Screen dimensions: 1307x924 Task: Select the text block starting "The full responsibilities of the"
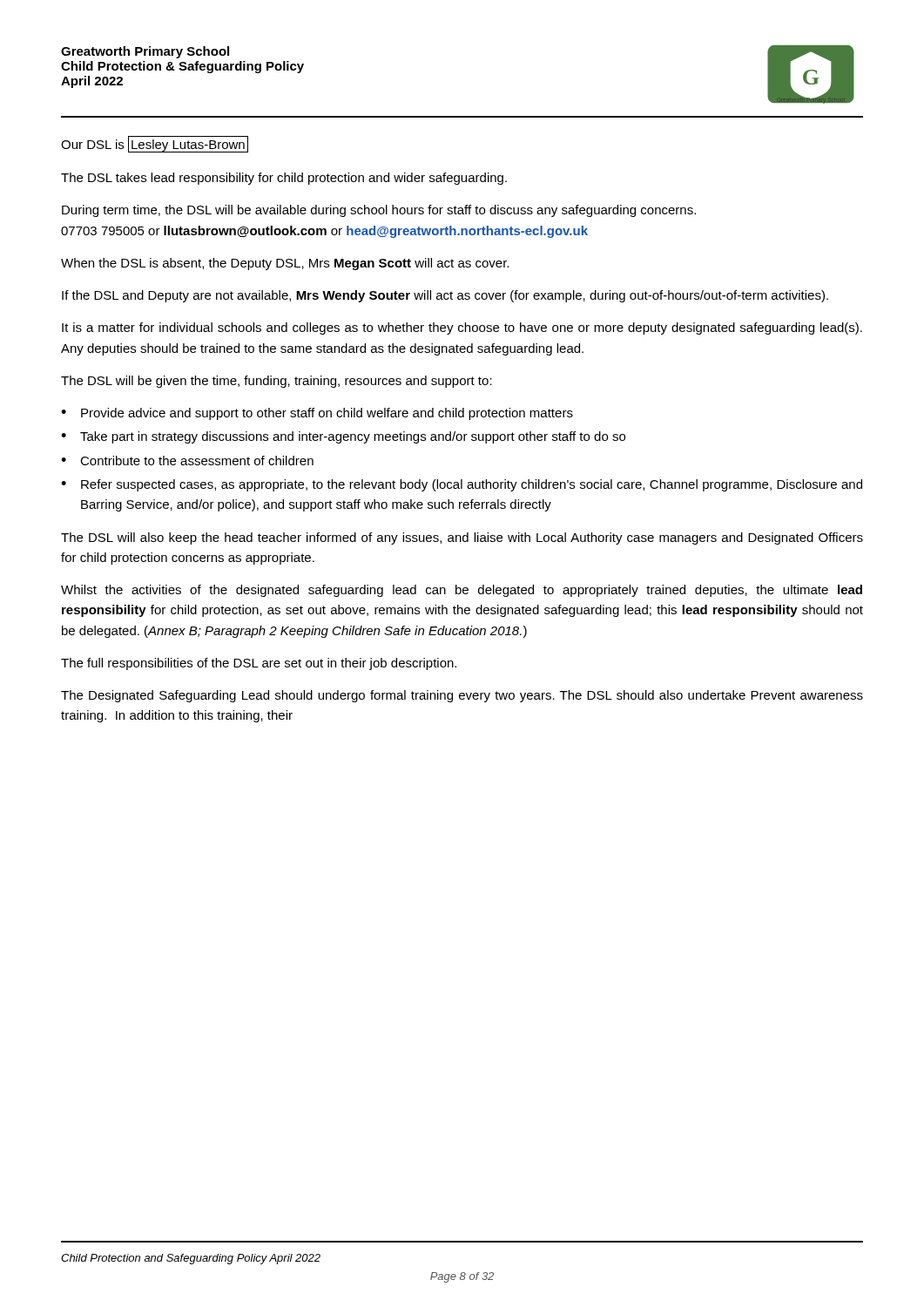[259, 663]
